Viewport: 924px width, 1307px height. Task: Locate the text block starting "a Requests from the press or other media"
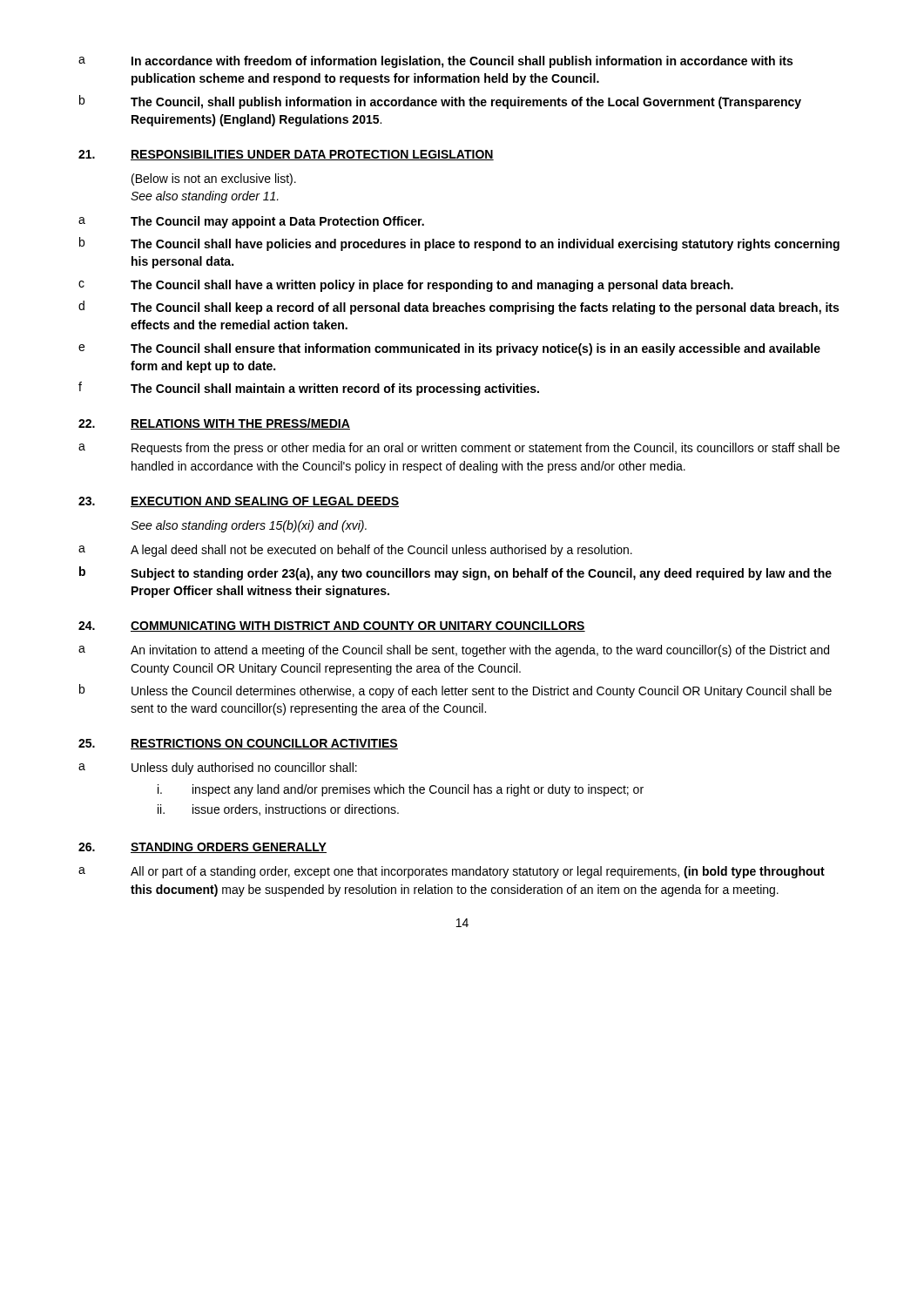coord(462,457)
